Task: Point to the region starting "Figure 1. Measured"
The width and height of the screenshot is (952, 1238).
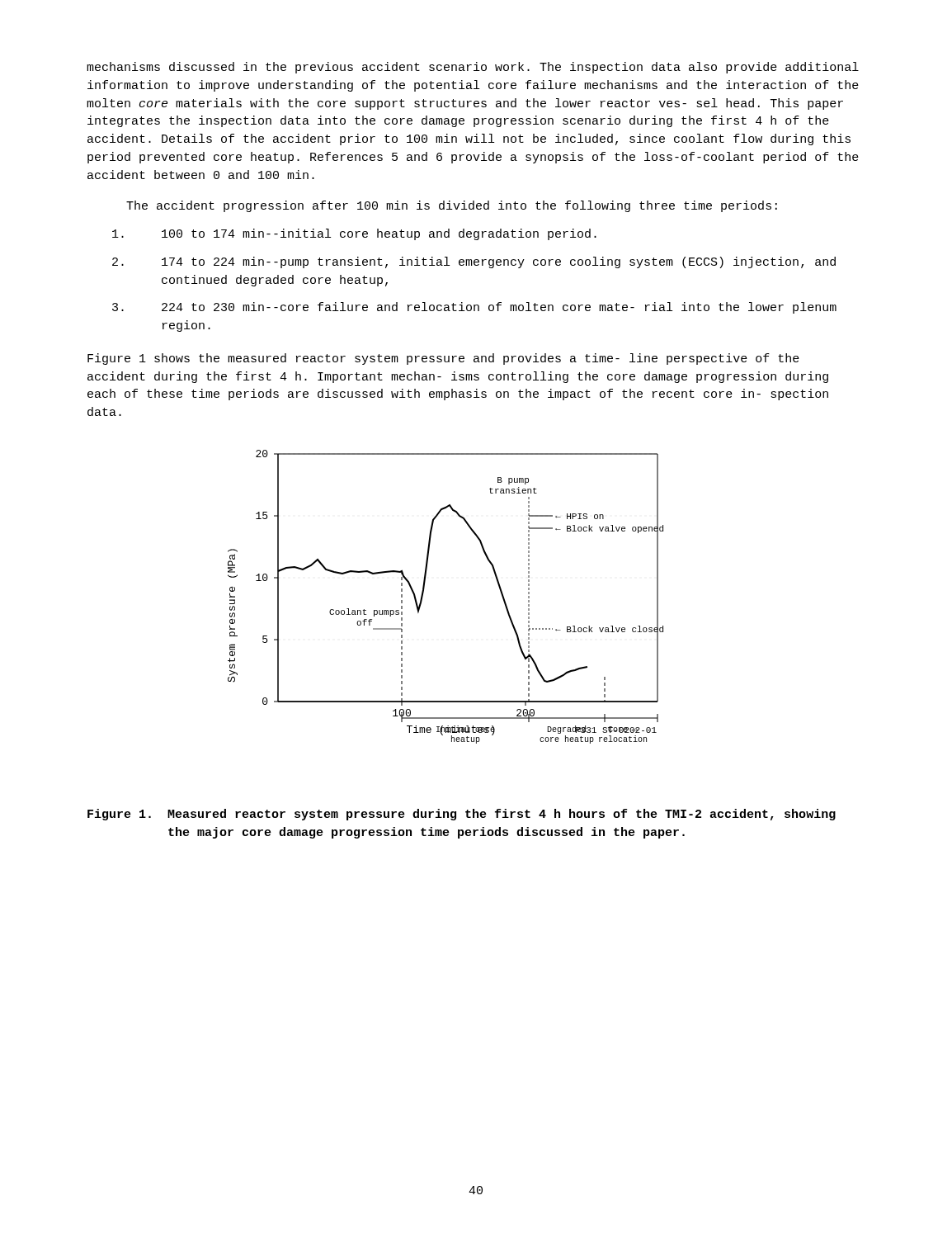Action: coord(476,824)
